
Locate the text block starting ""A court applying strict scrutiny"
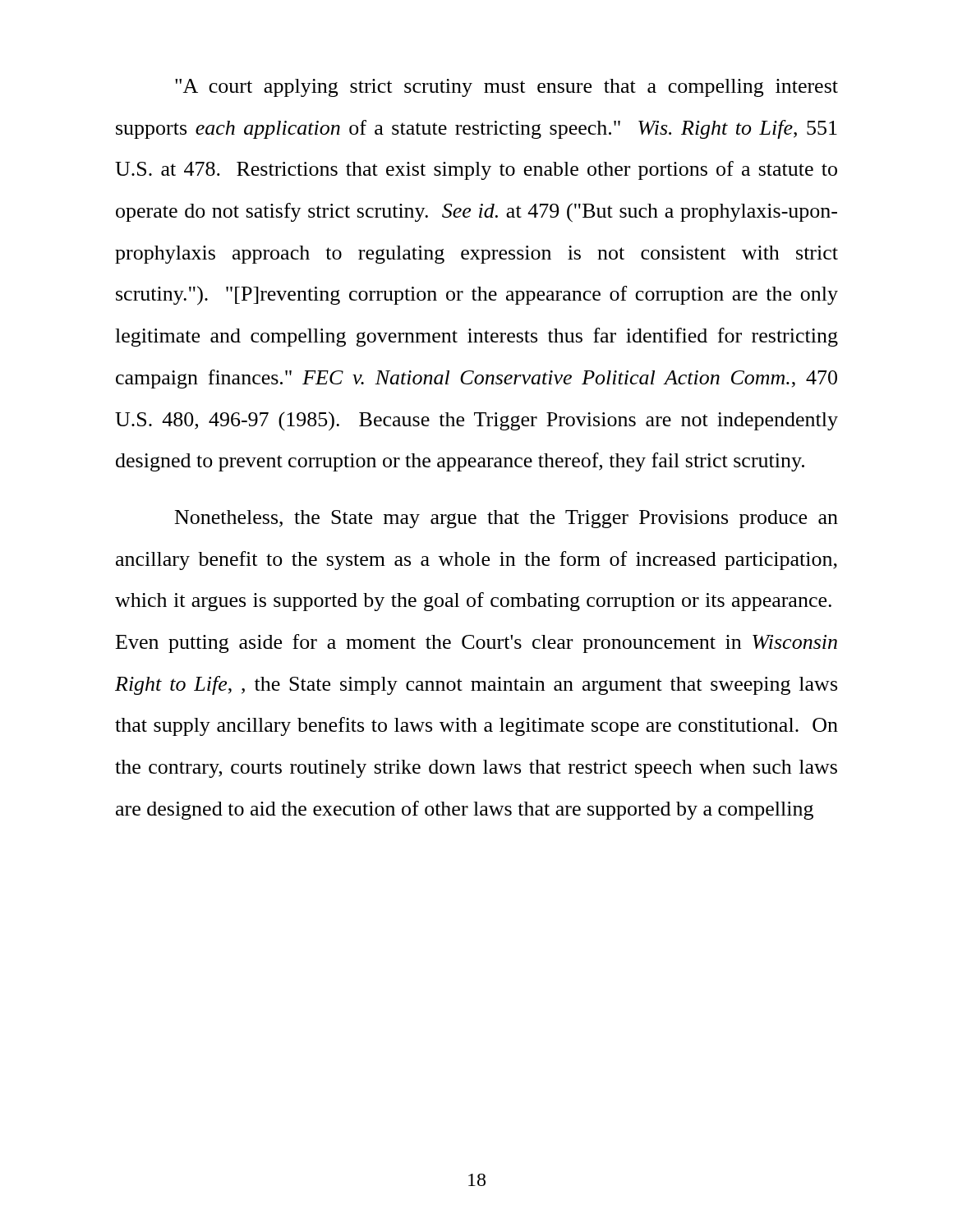[506, 88]
